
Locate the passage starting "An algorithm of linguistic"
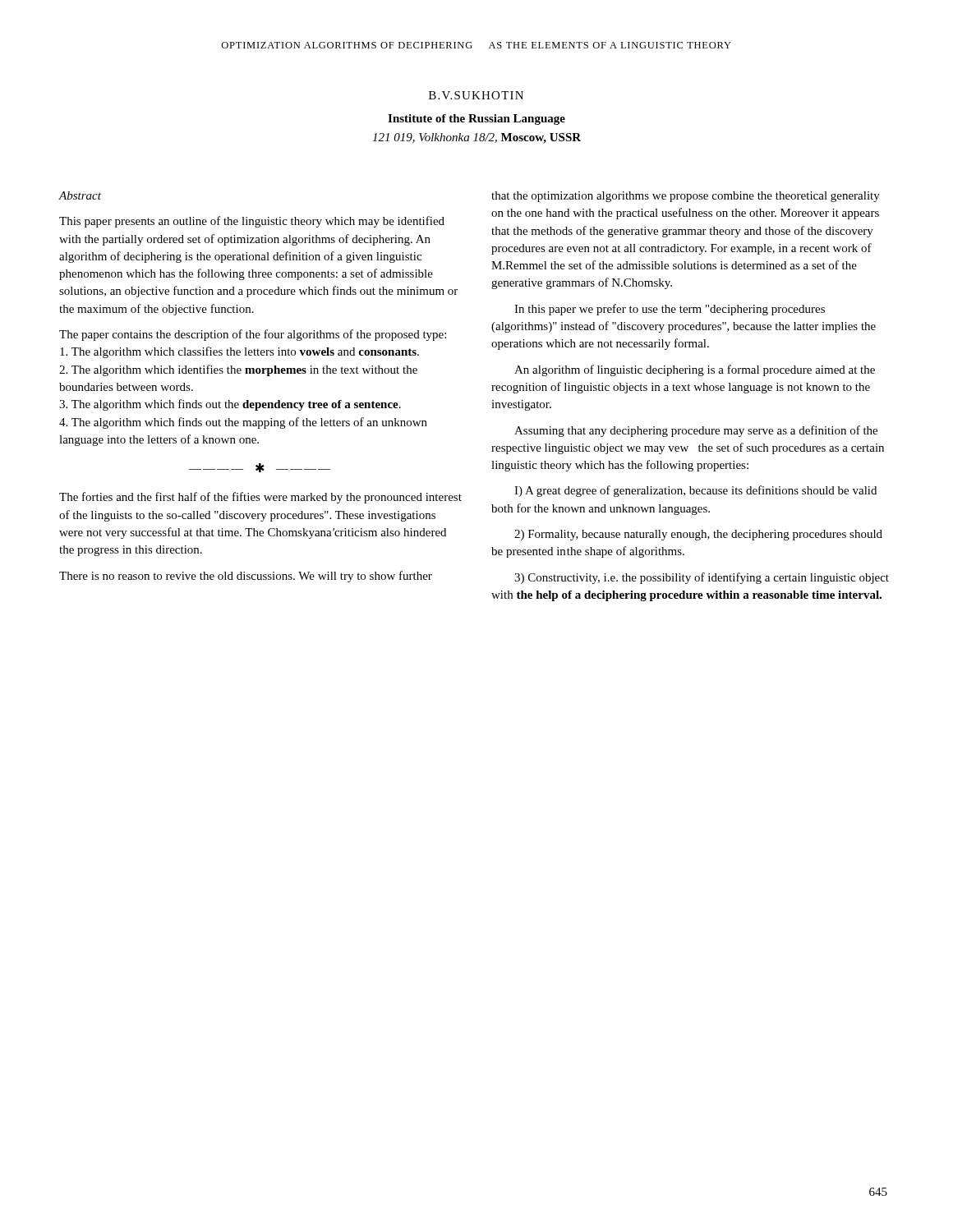point(683,387)
